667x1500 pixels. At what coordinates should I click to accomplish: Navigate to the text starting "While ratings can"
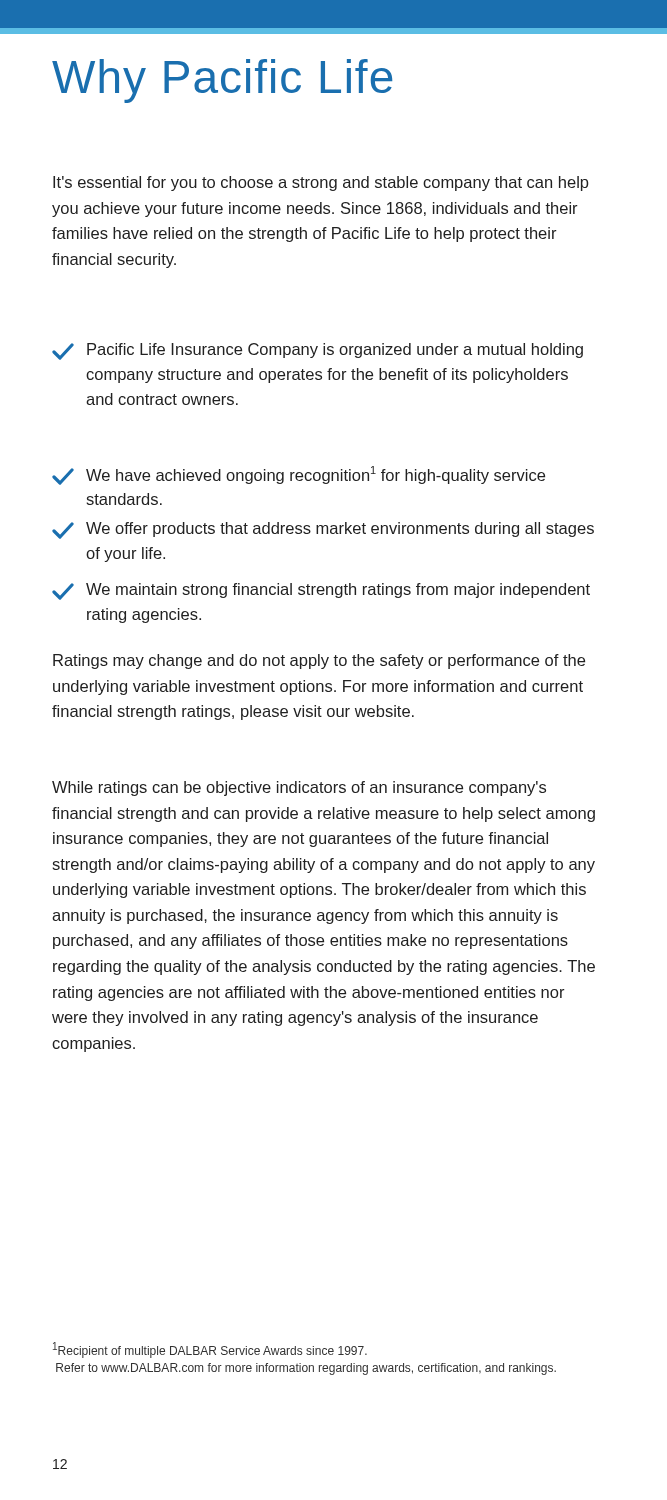[x=324, y=915]
